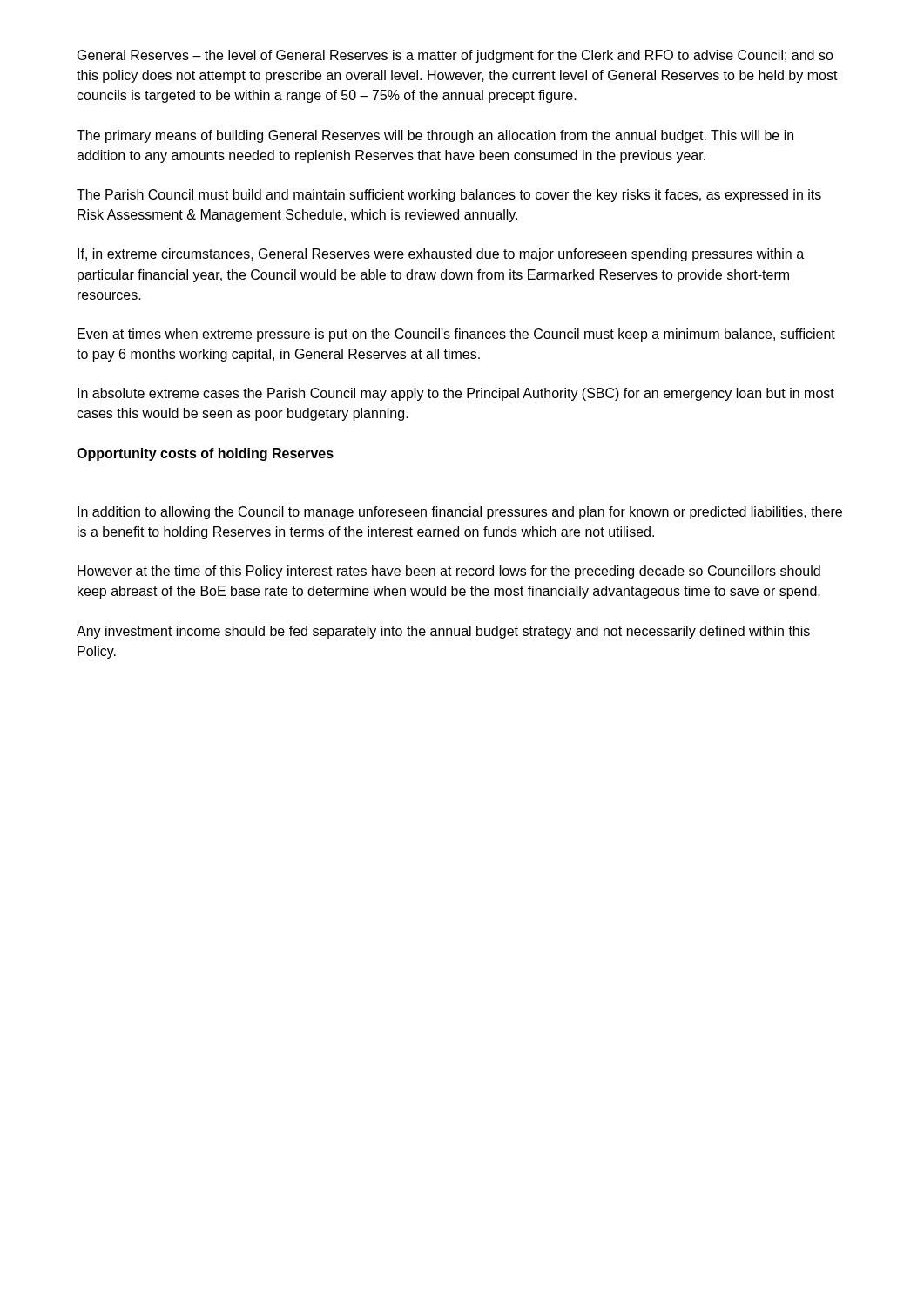Find the section header containing "Opportunity costs of holding Reserves"

(205, 453)
